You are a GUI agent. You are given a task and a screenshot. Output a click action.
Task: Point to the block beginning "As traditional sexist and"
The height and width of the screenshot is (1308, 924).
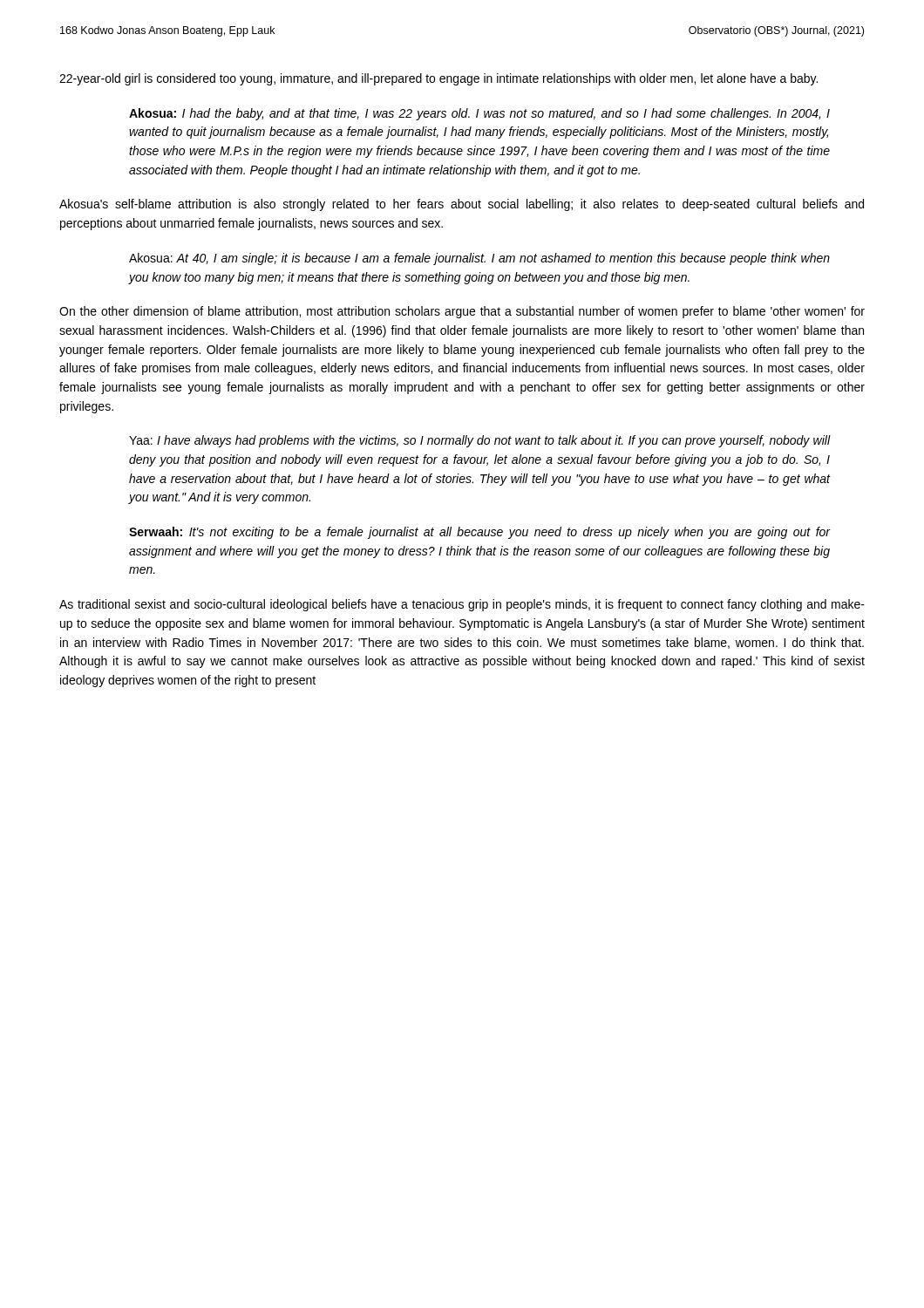pos(462,642)
